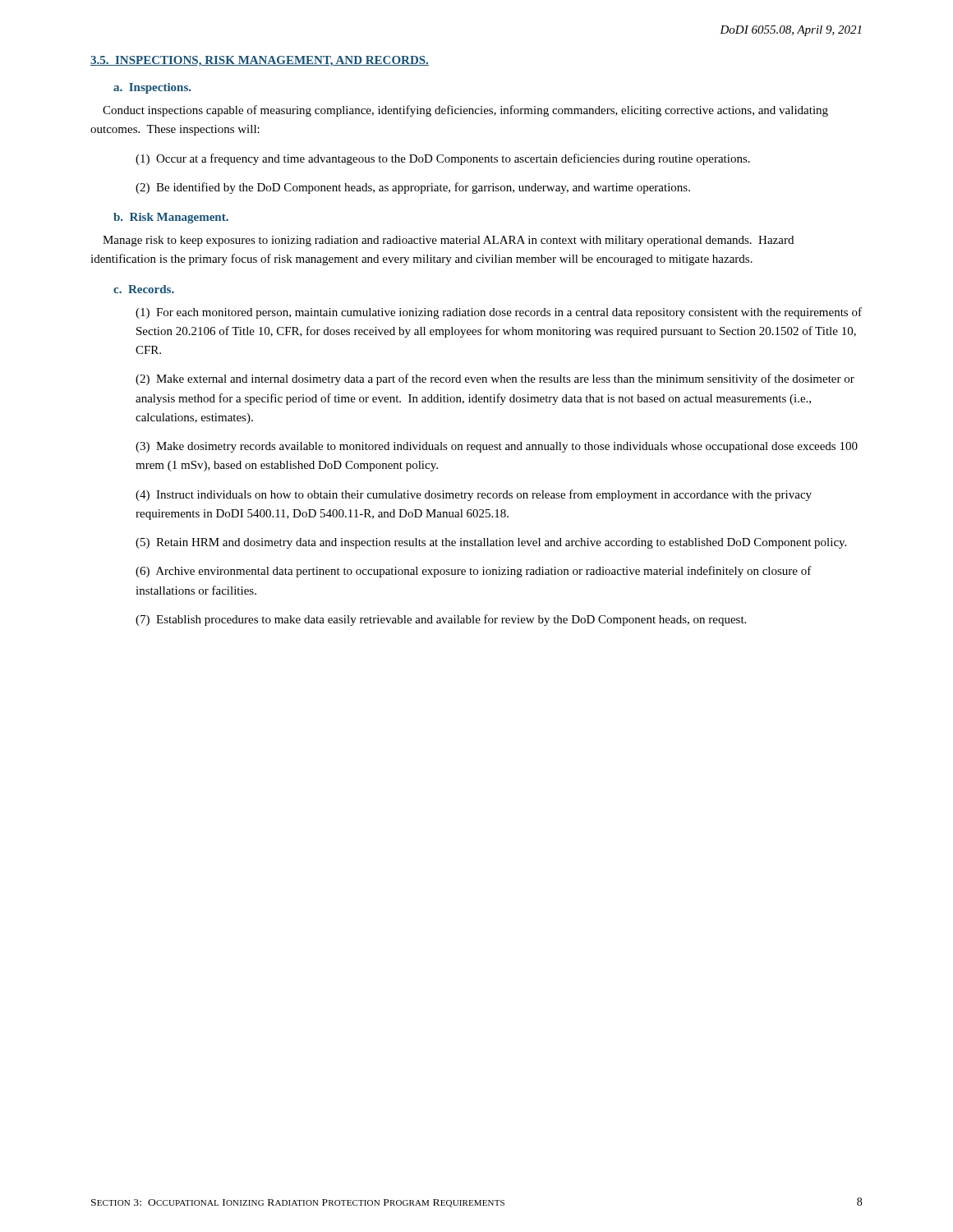Locate the list item with the text "(2) Make external and internal dosimetry data"
The image size is (953, 1232).
coord(495,398)
